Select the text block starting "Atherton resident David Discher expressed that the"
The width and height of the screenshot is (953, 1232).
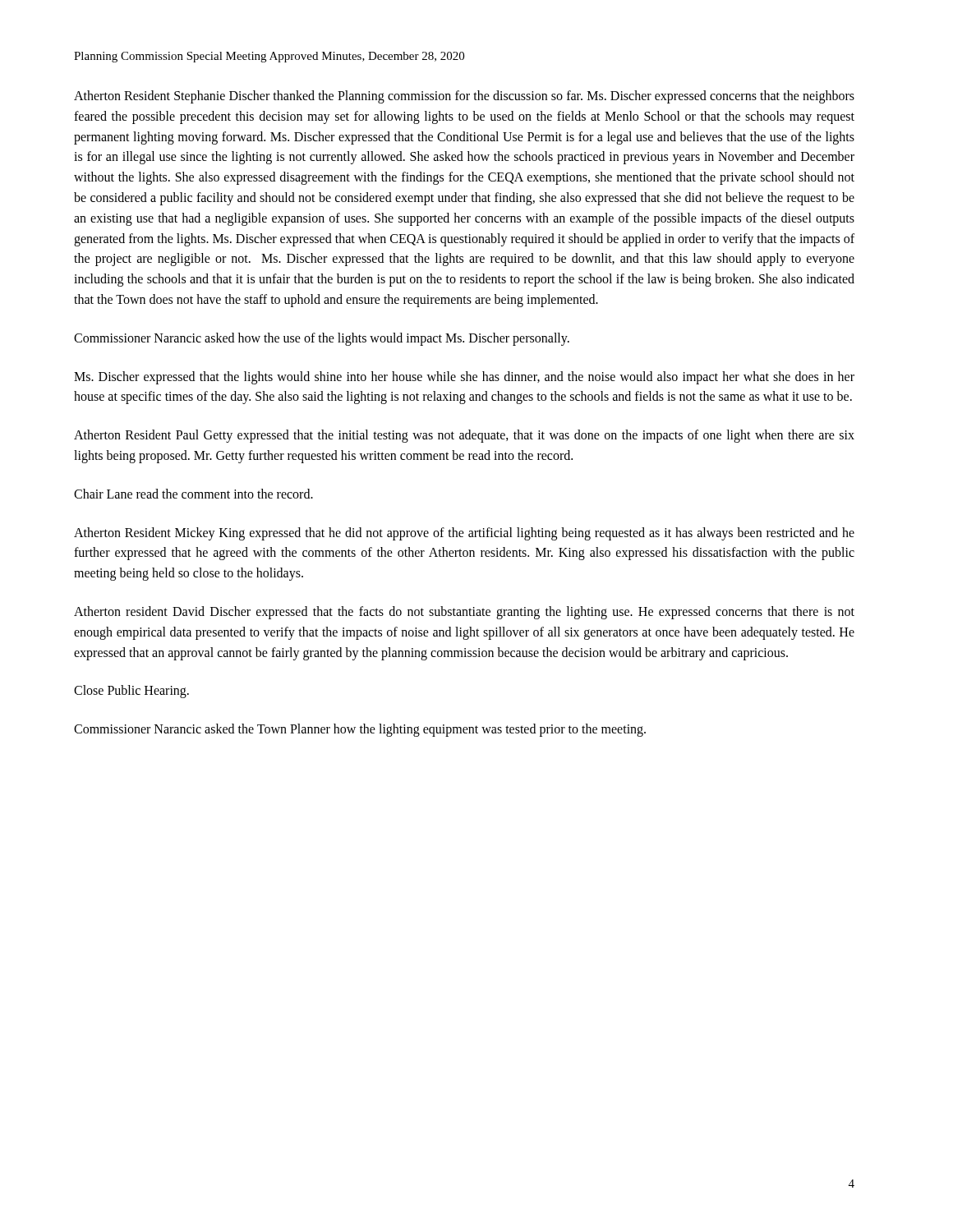(x=464, y=632)
